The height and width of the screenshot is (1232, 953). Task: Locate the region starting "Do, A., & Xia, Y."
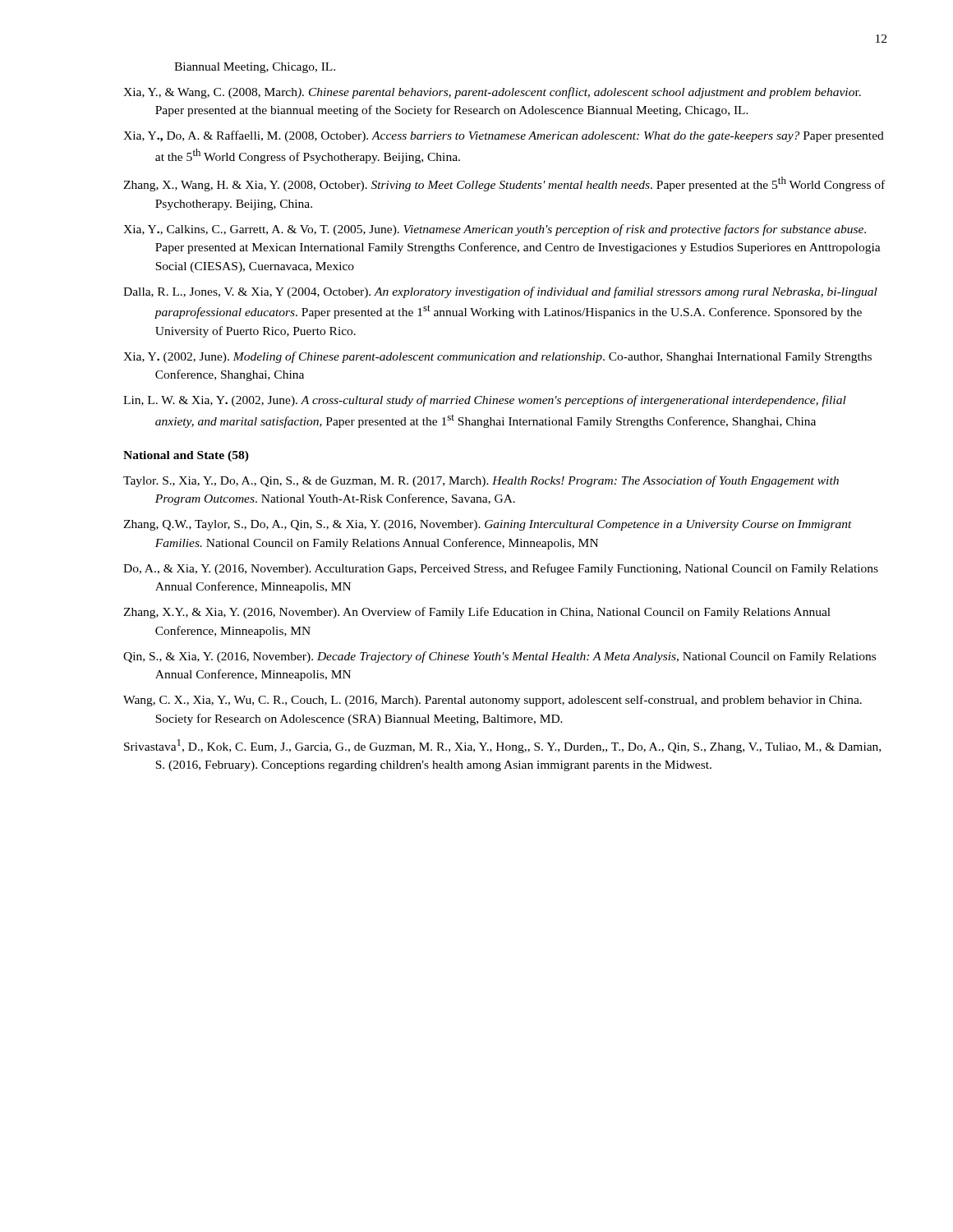coord(501,577)
